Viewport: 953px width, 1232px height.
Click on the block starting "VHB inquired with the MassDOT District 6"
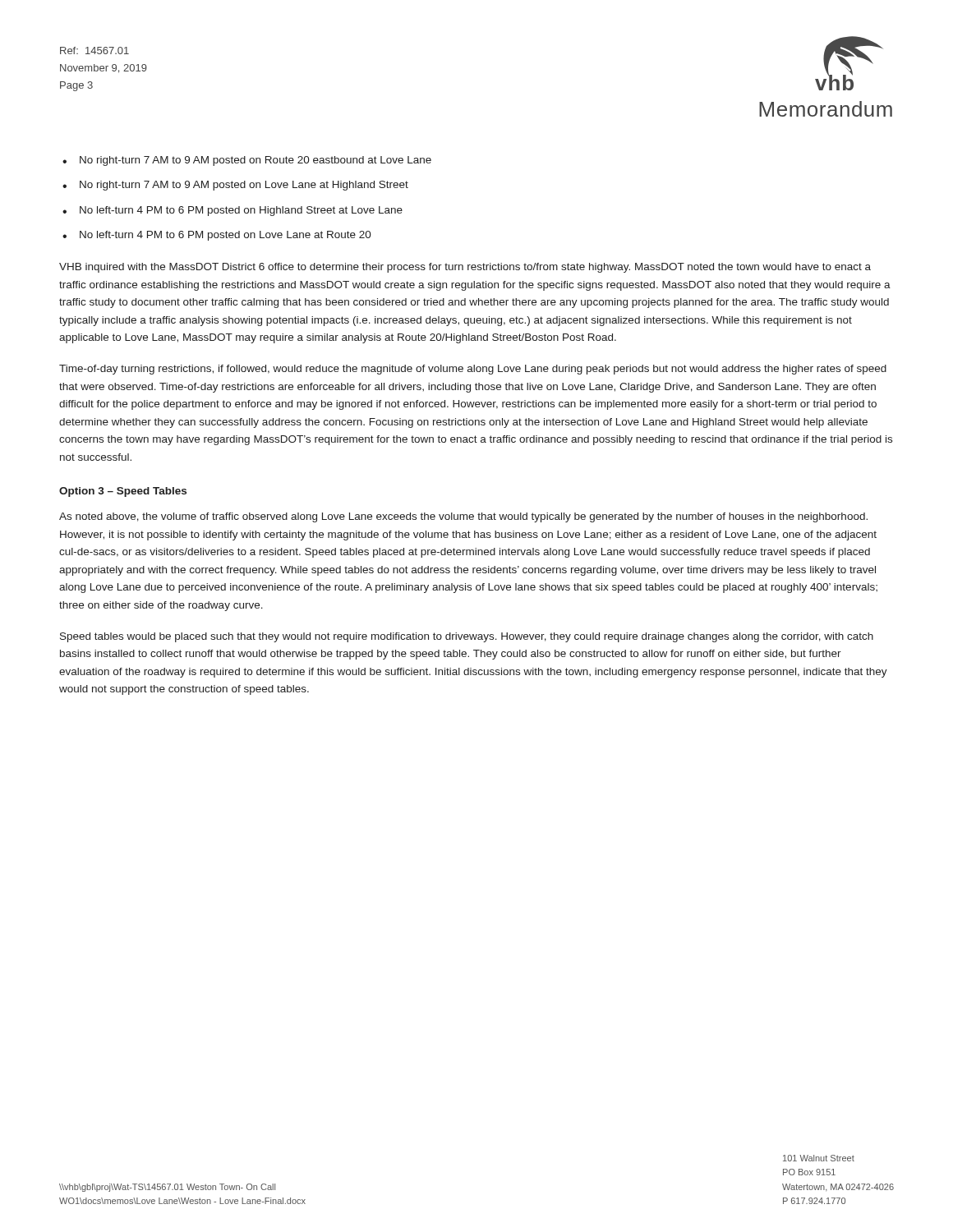coord(475,302)
